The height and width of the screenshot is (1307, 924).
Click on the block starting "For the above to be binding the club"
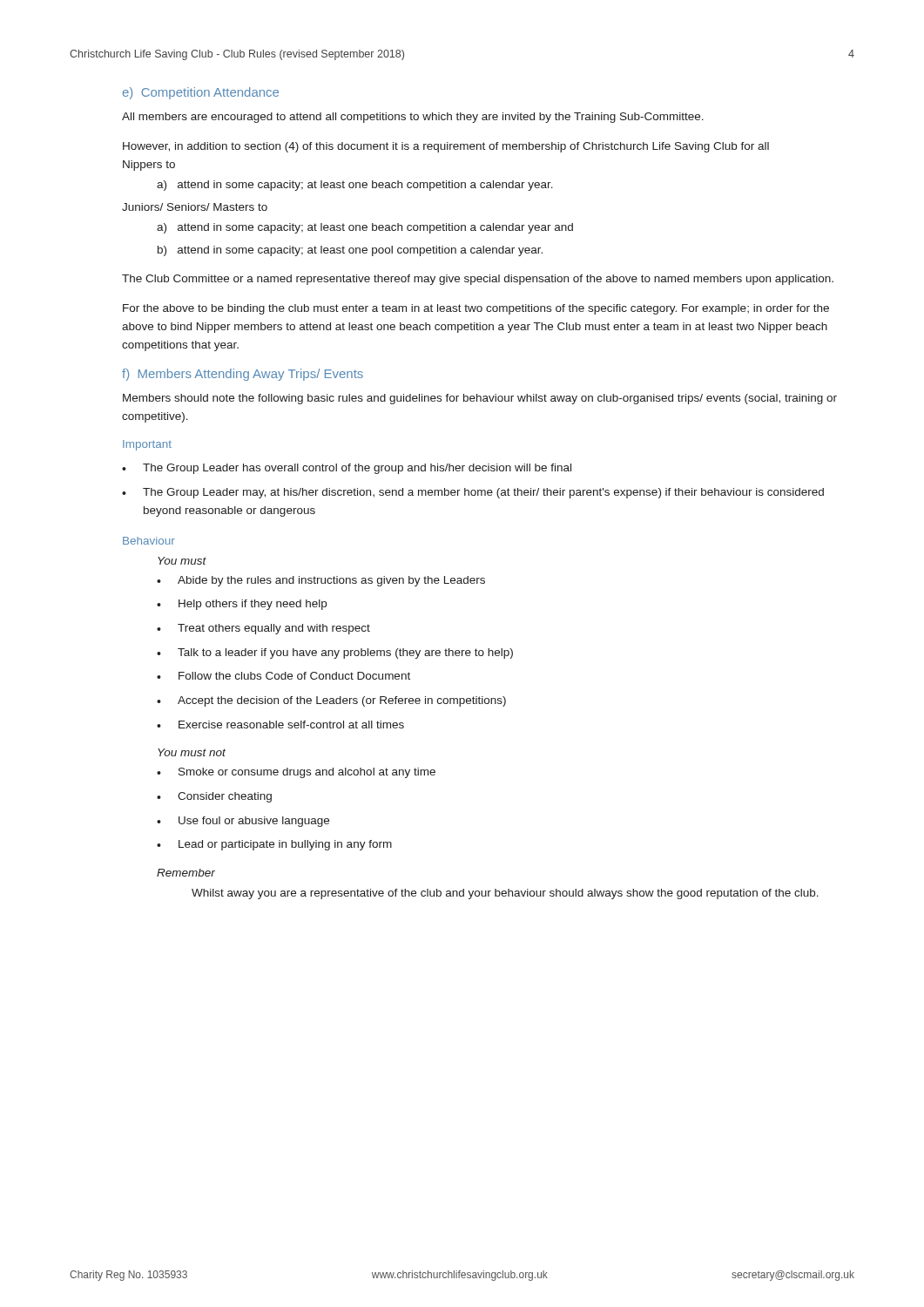(476, 327)
